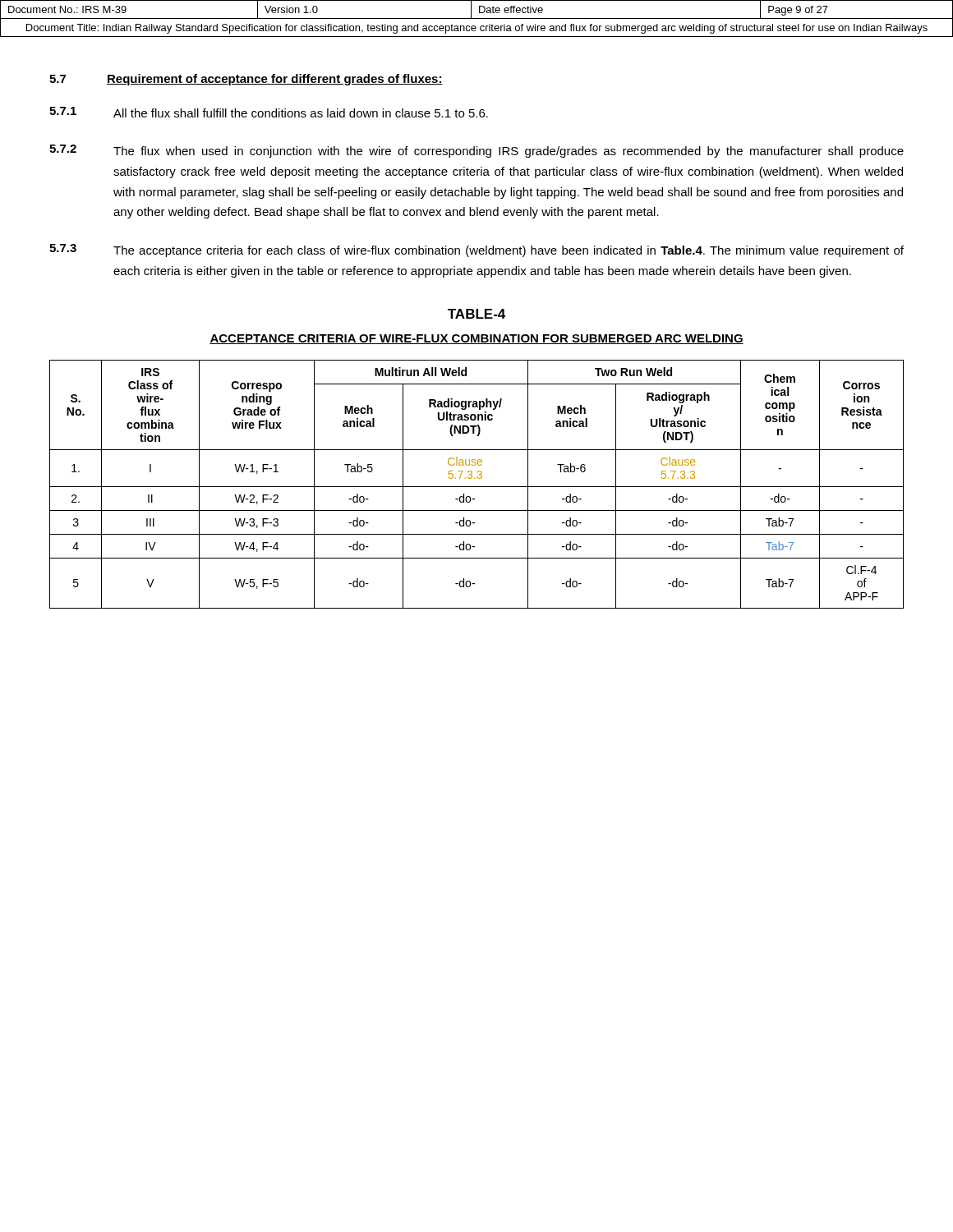The width and height of the screenshot is (953, 1232).
Task: Locate the table with the text "W-2, F-2"
Action: tap(476, 484)
